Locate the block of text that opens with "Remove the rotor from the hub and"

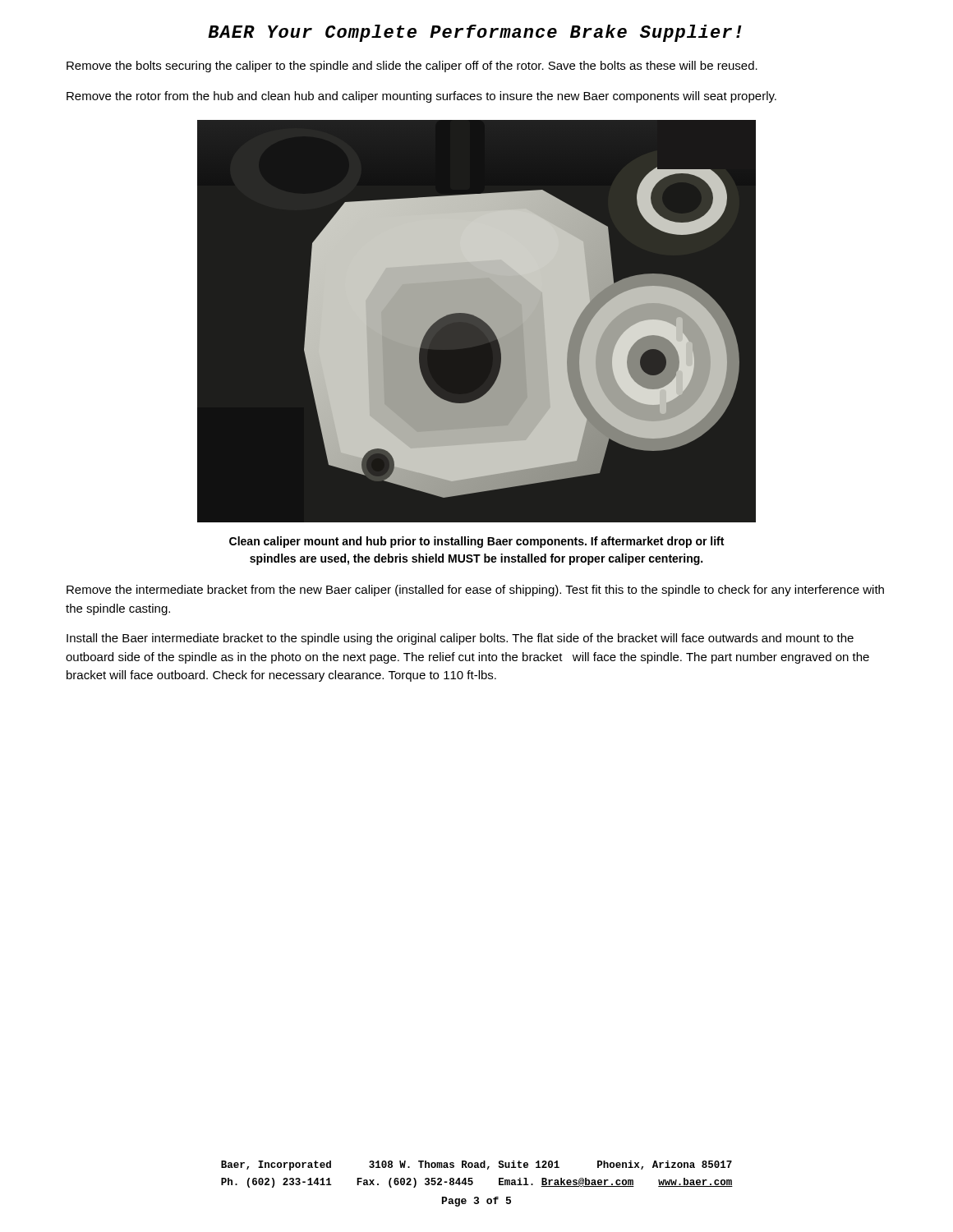(x=421, y=95)
